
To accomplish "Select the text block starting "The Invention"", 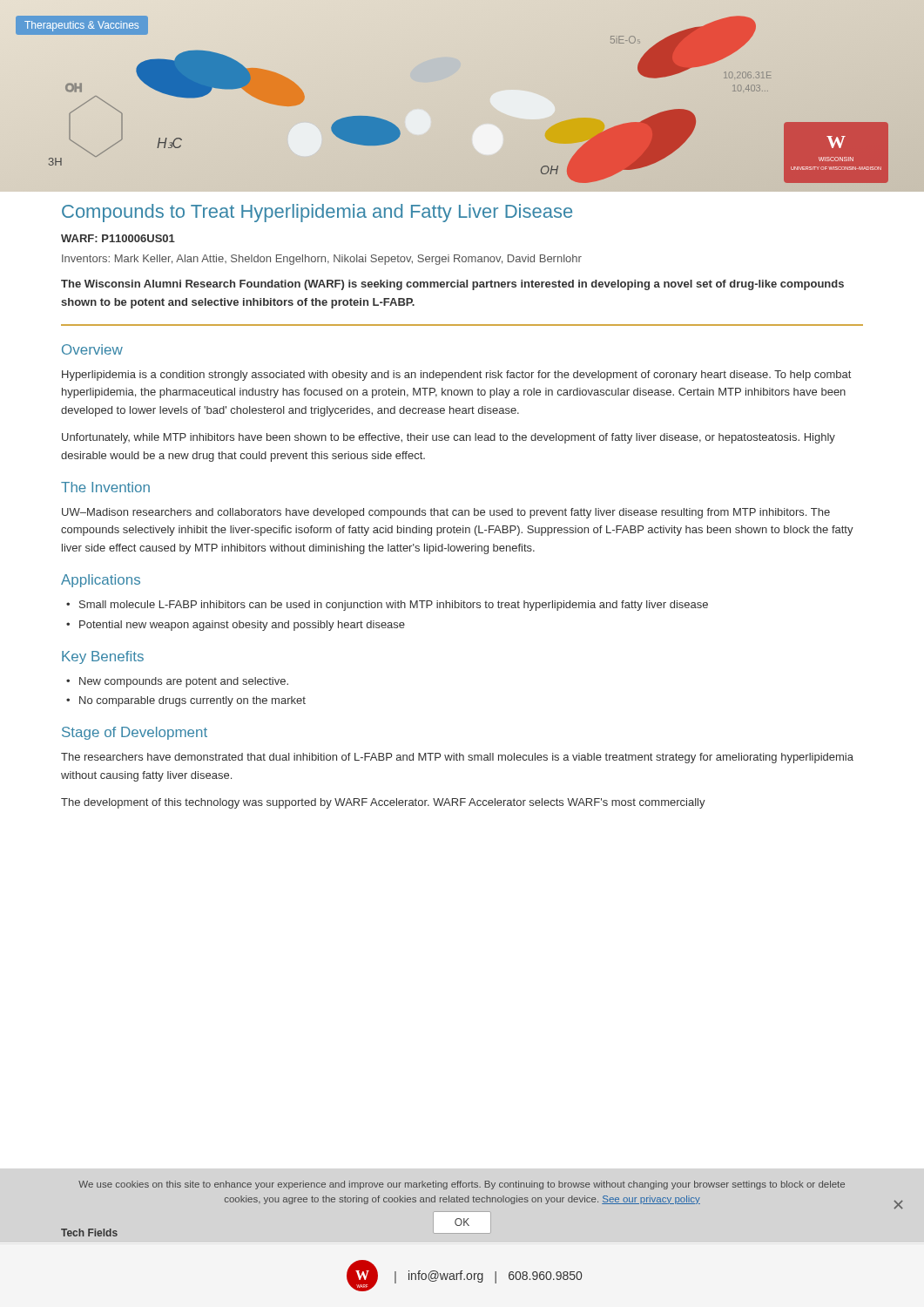I will 106,487.
